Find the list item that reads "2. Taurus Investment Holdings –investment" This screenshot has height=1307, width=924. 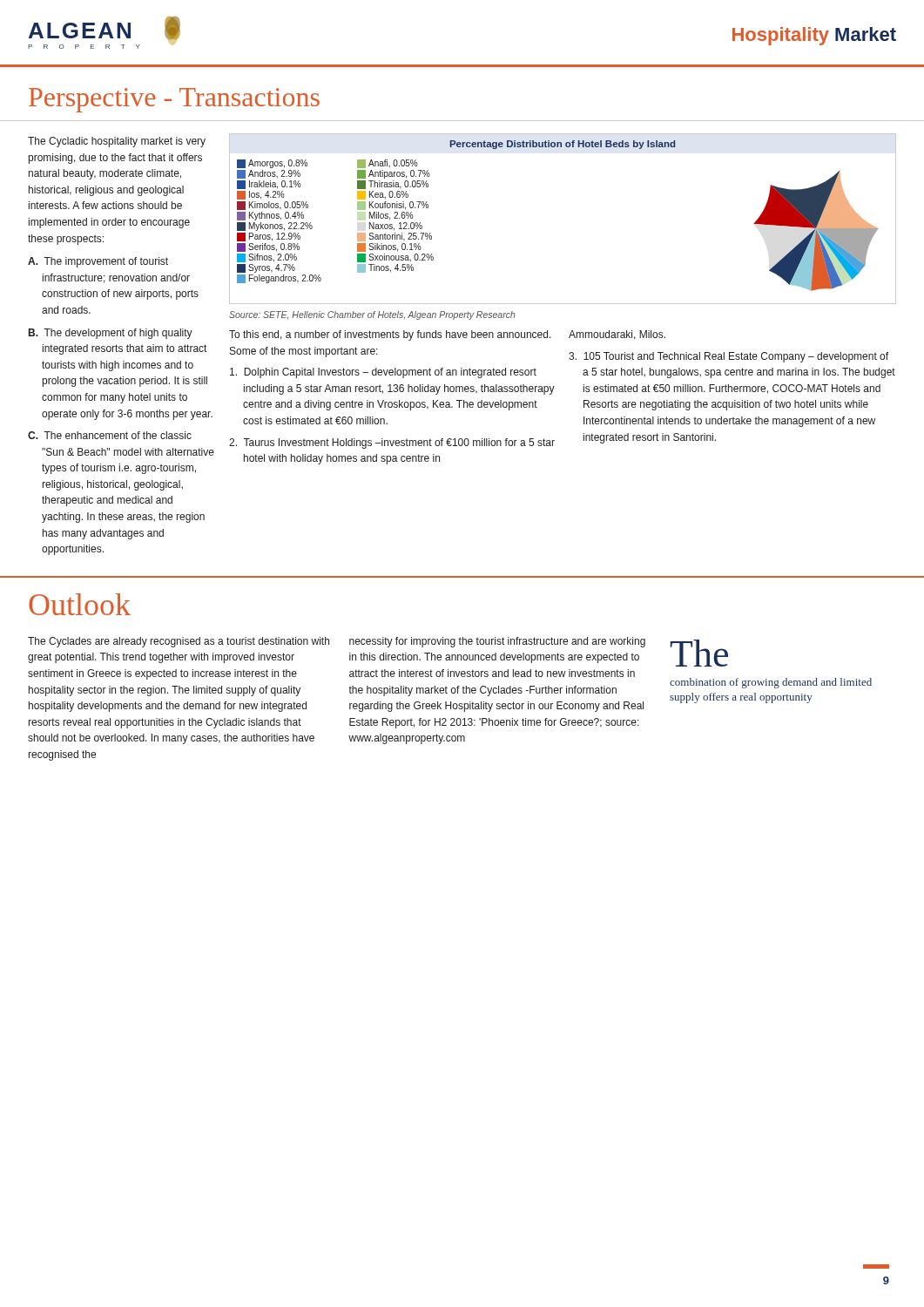[x=392, y=450]
